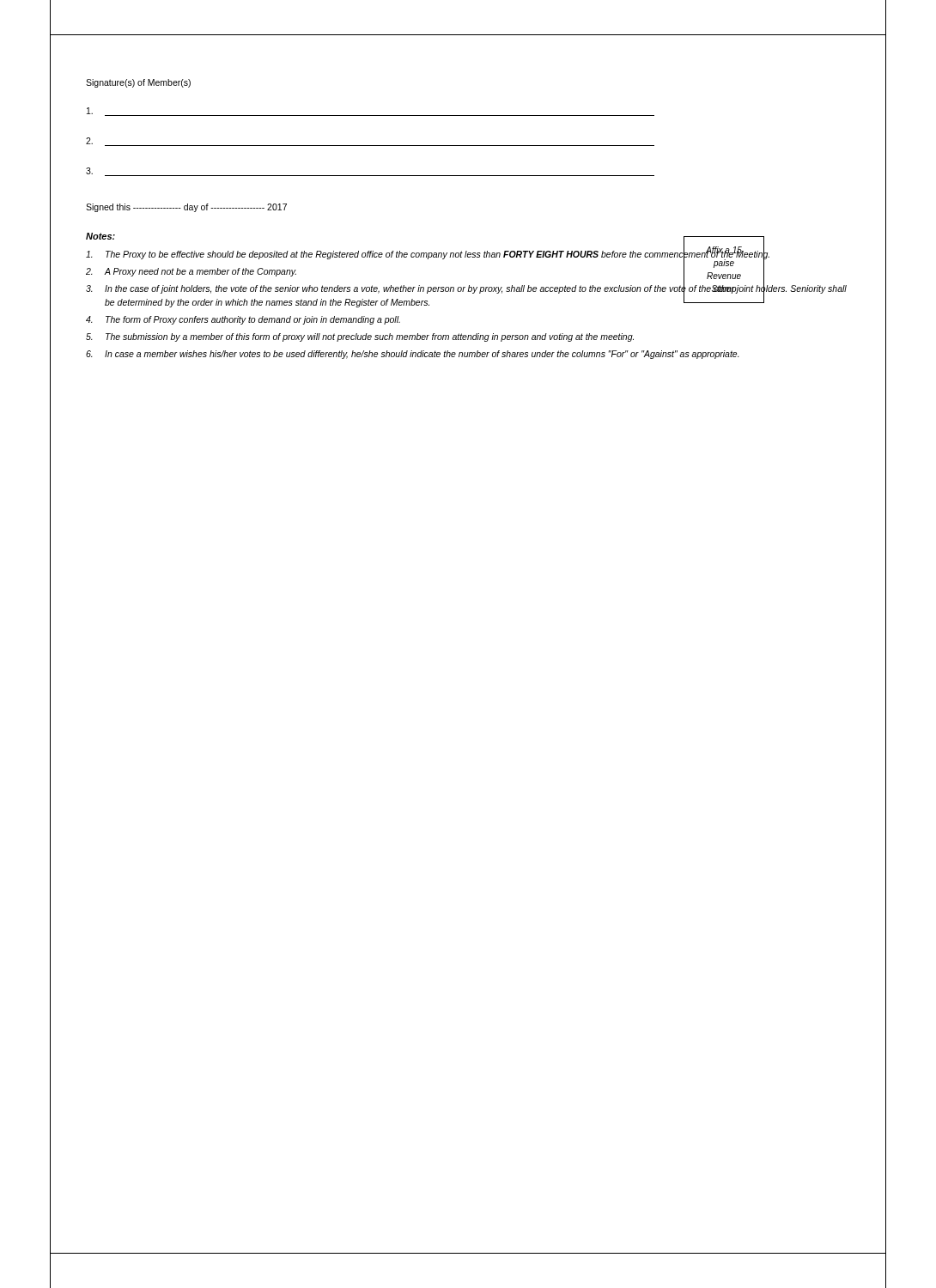936x1288 pixels.
Task: Select the list item with the text "5. The submission by a member of this"
Action: coord(468,337)
